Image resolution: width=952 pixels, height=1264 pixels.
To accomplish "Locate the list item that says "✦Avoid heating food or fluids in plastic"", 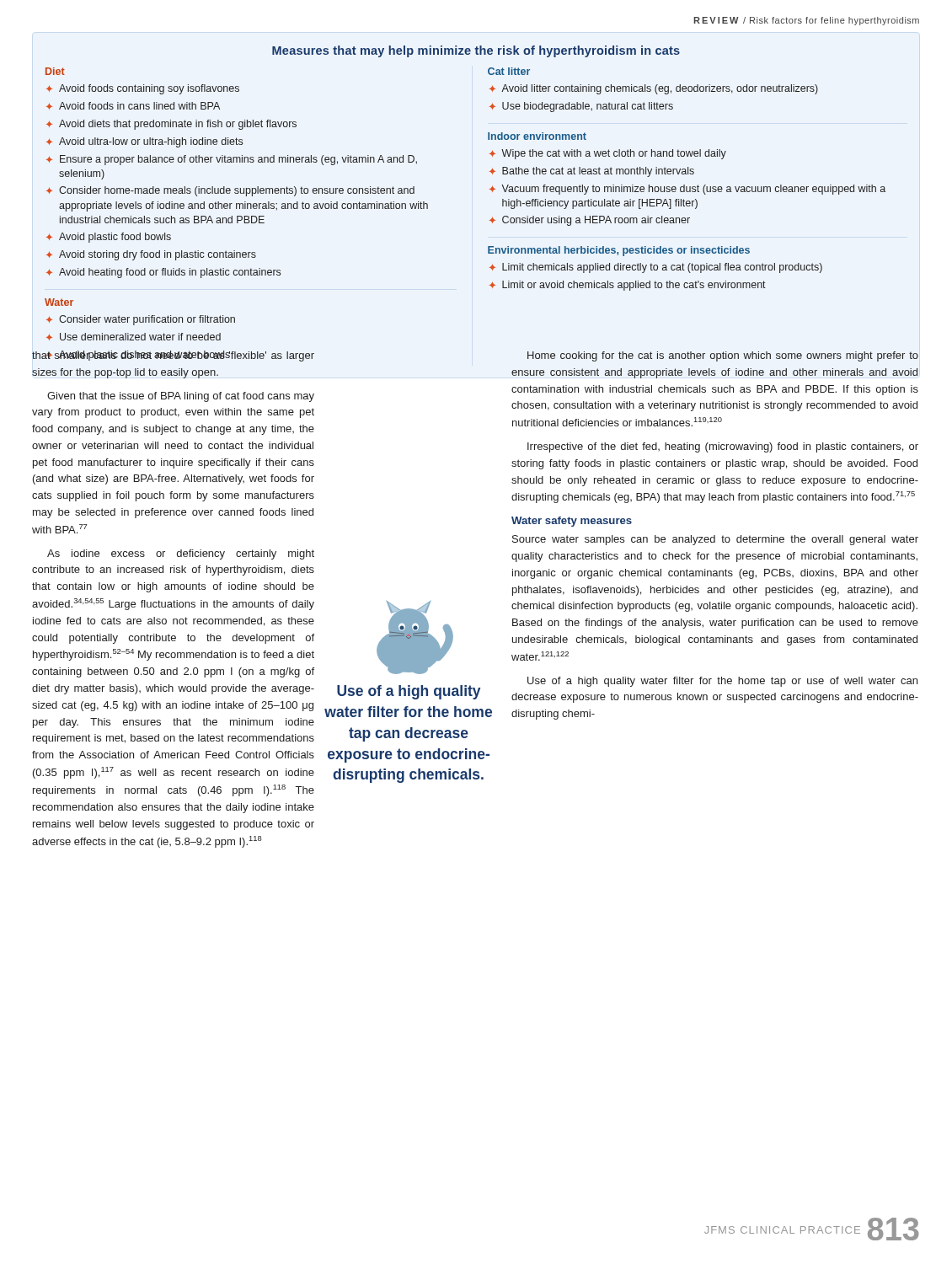I will click(163, 273).
